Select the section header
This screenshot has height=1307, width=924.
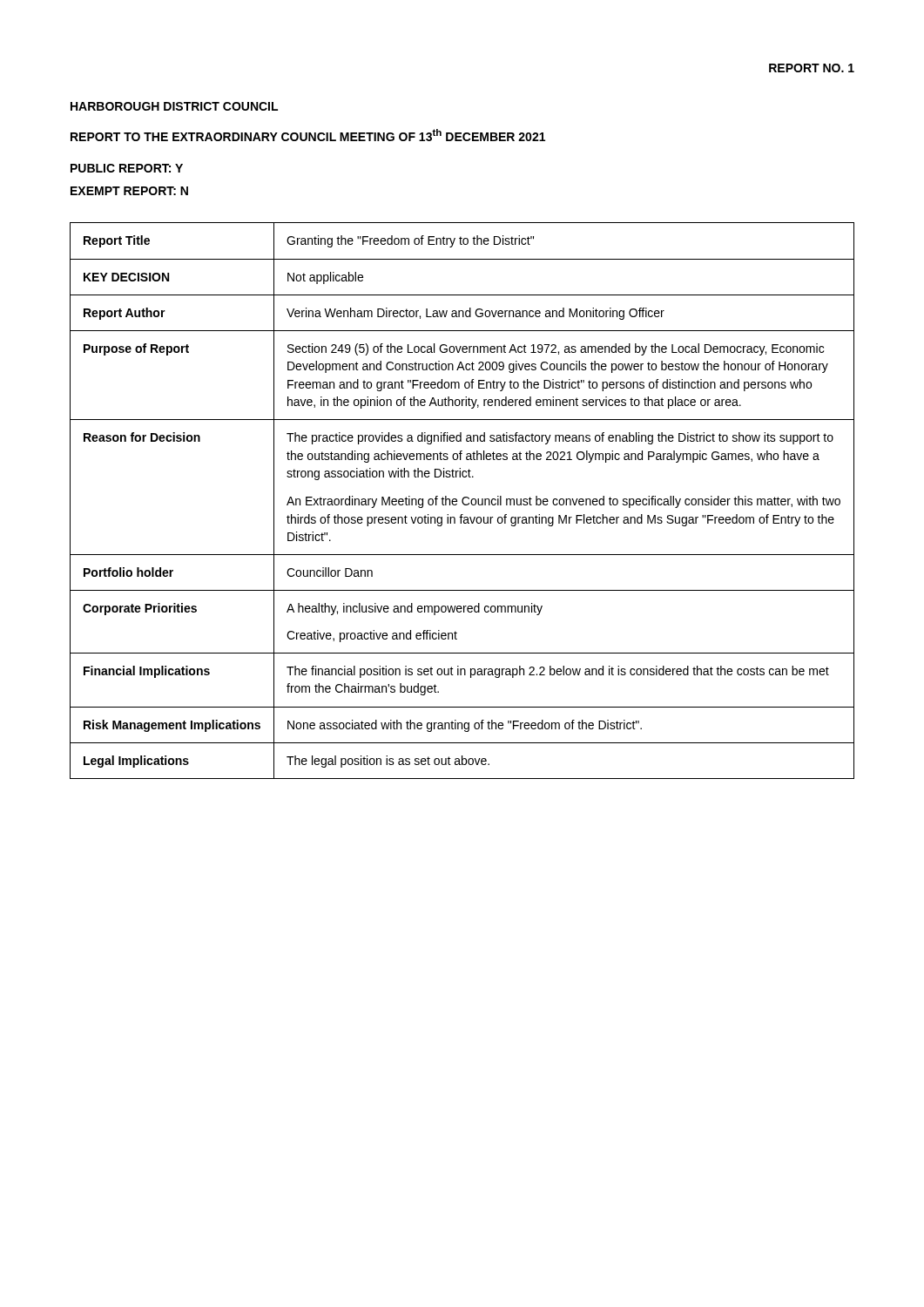[x=308, y=135]
